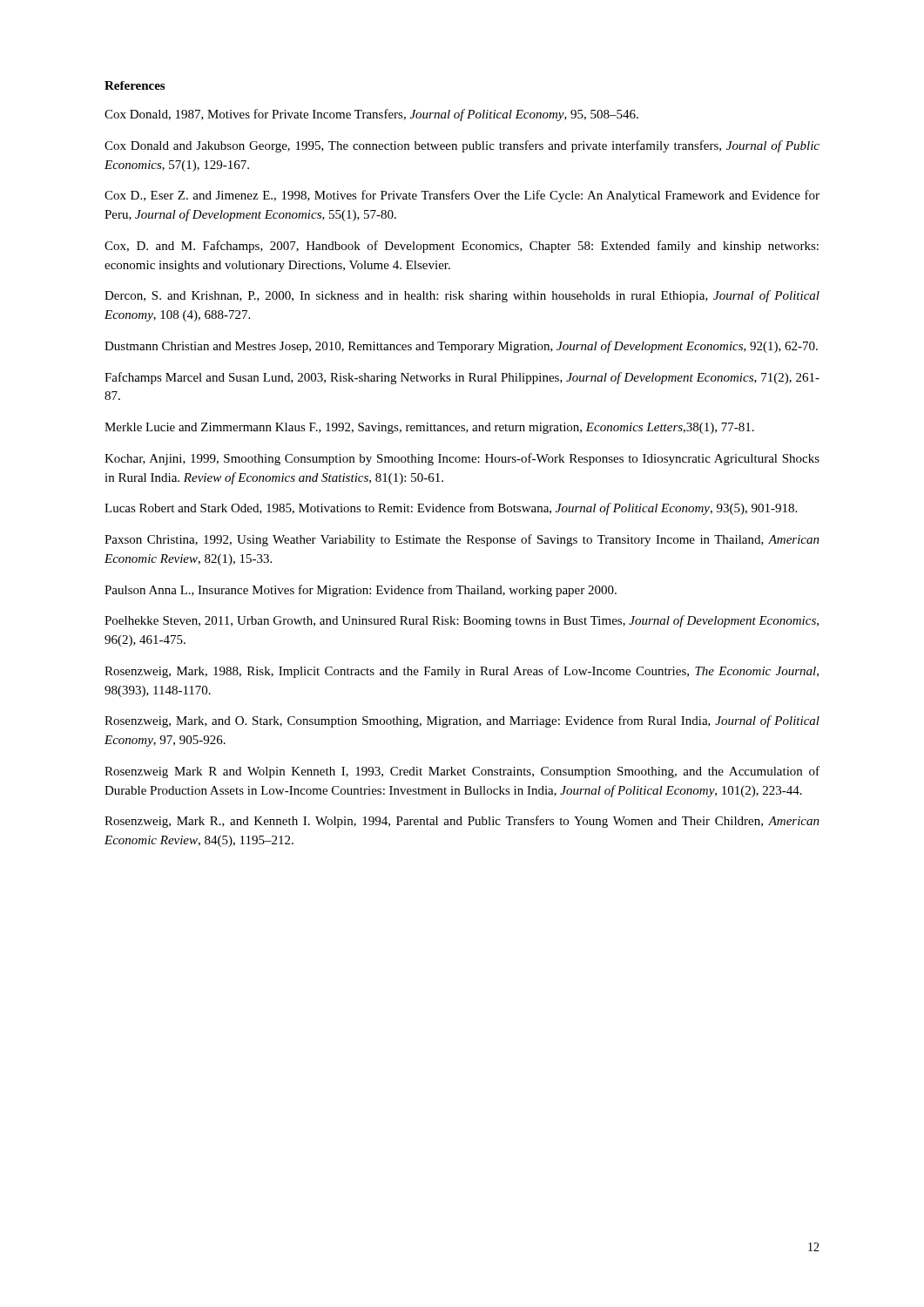
Task: Click on the text block starting "Rosenzweig Mark R"
Action: pyautogui.click(x=462, y=780)
